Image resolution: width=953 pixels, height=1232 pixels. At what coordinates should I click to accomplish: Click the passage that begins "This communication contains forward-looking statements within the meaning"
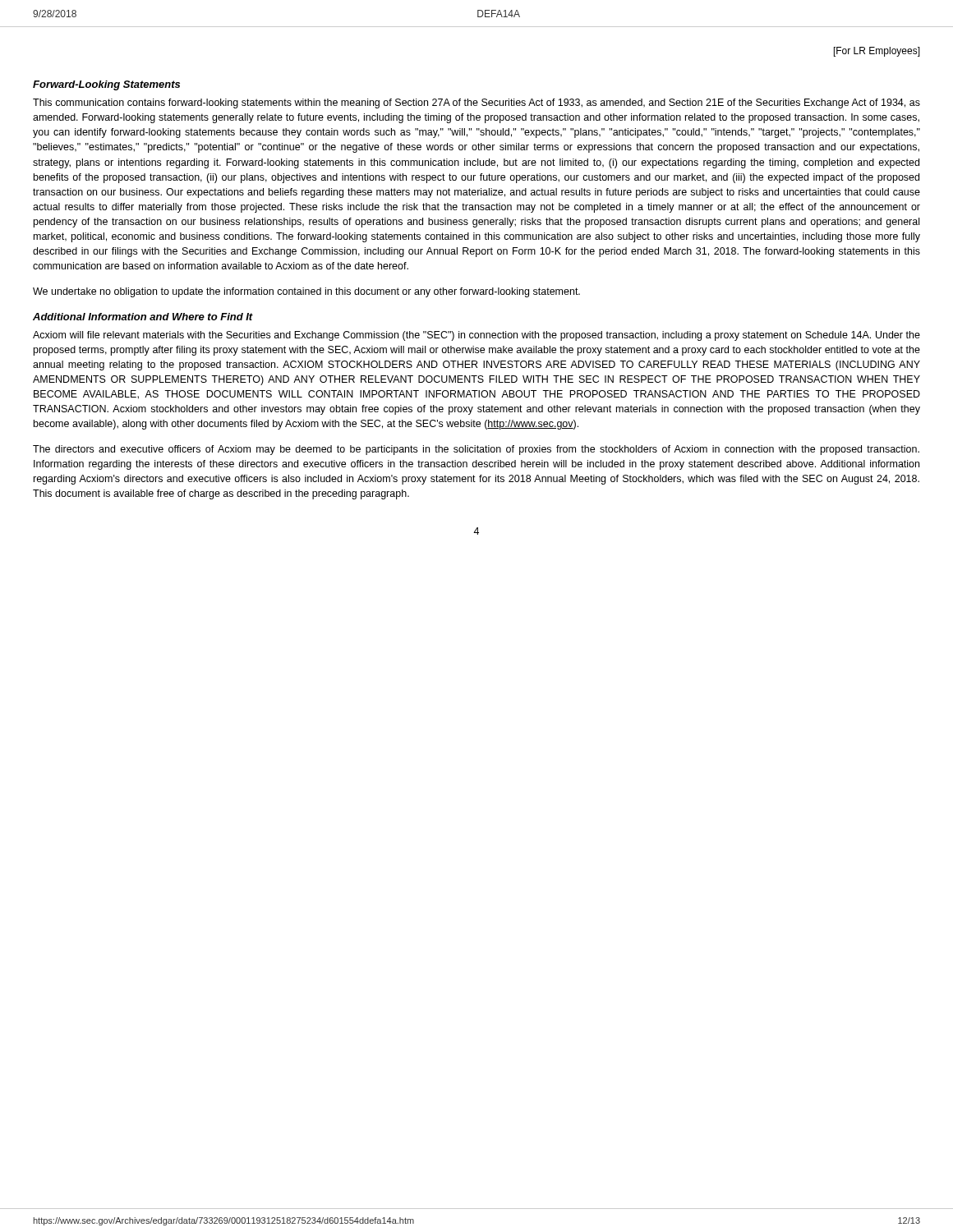point(476,185)
